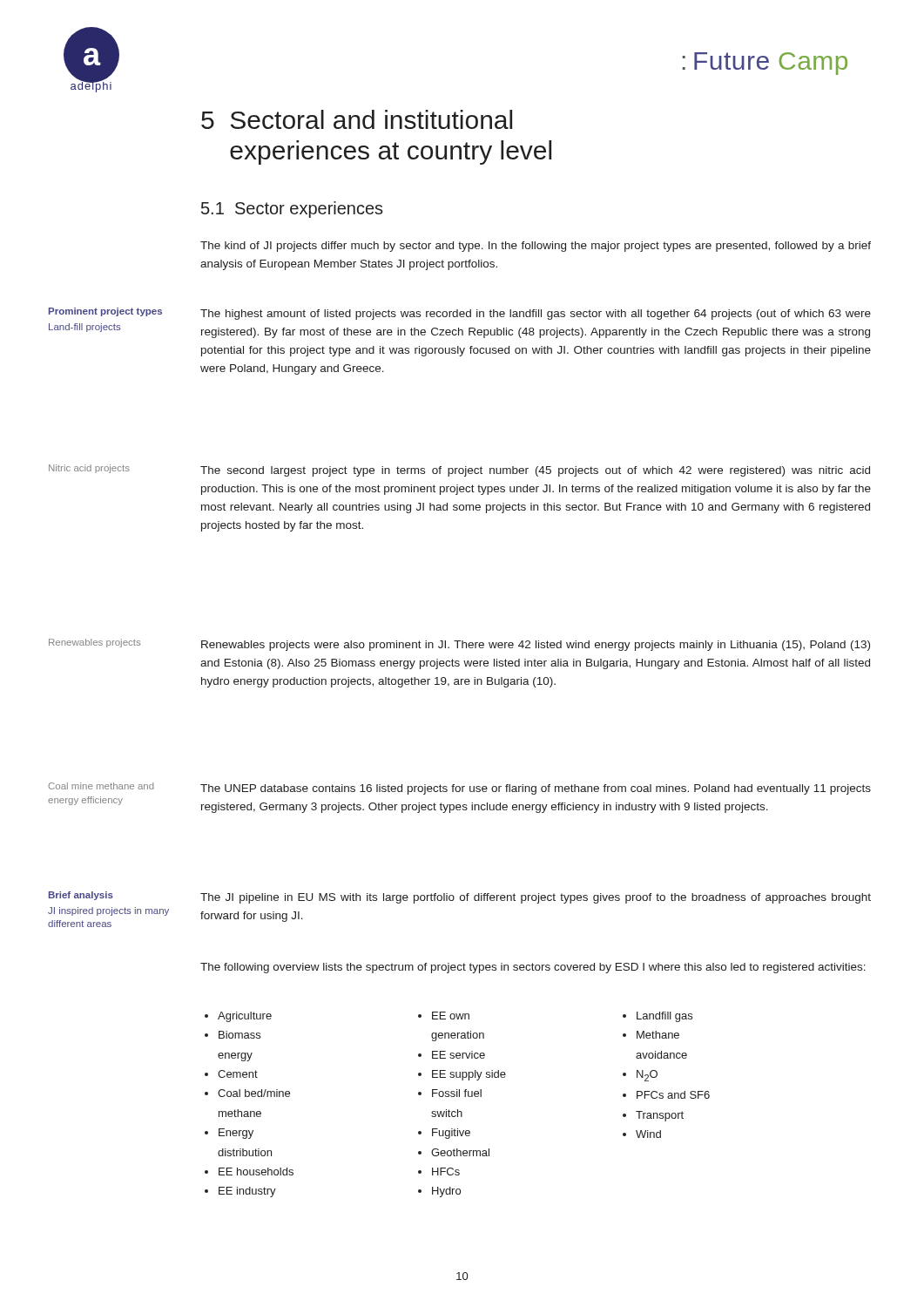Click on the text block with the text "Brief analysis JI inspired projects in many"
Image resolution: width=924 pixels, height=1307 pixels.
[x=115, y=910]
